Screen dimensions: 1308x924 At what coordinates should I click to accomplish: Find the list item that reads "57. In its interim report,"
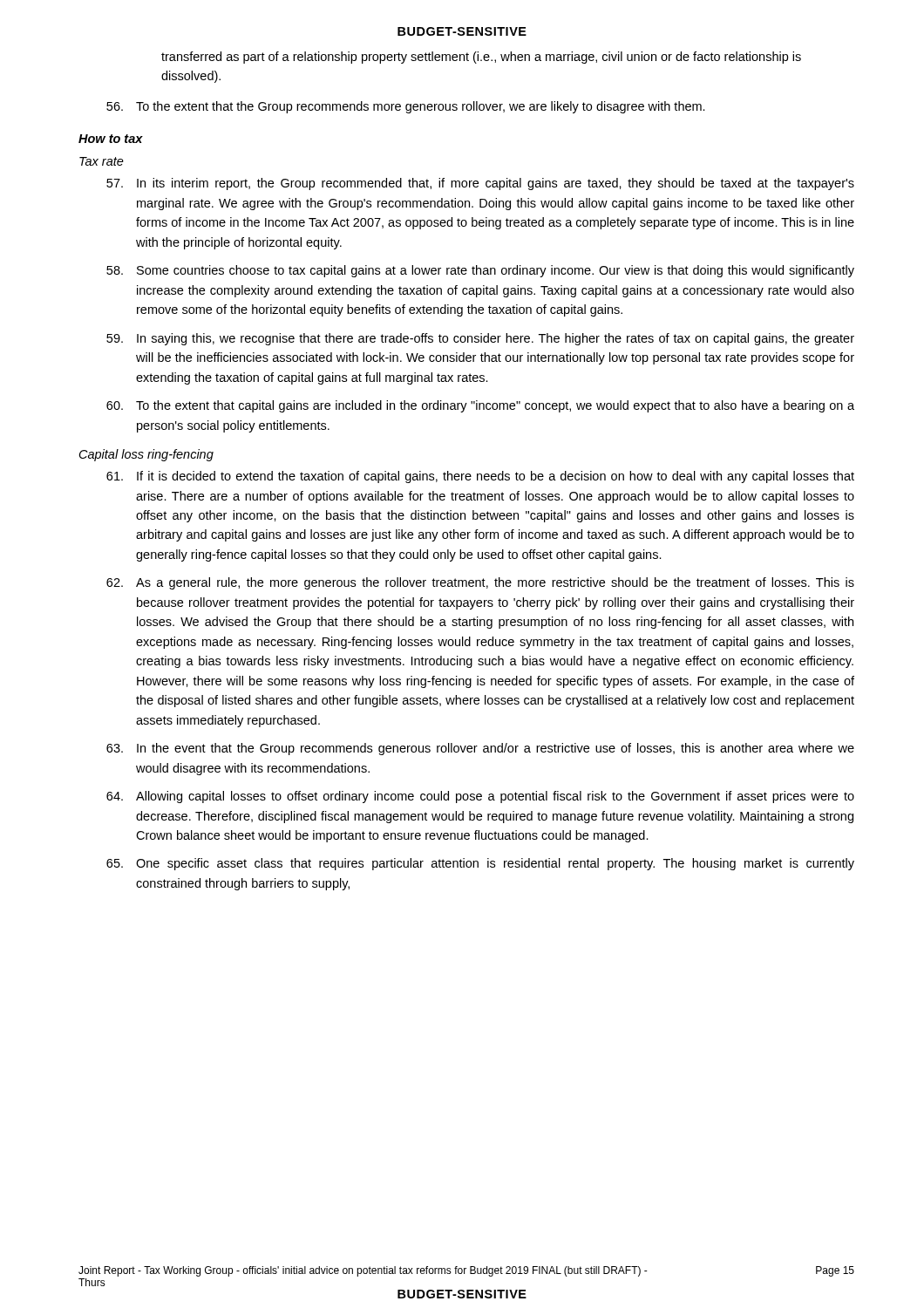[466, 213]
